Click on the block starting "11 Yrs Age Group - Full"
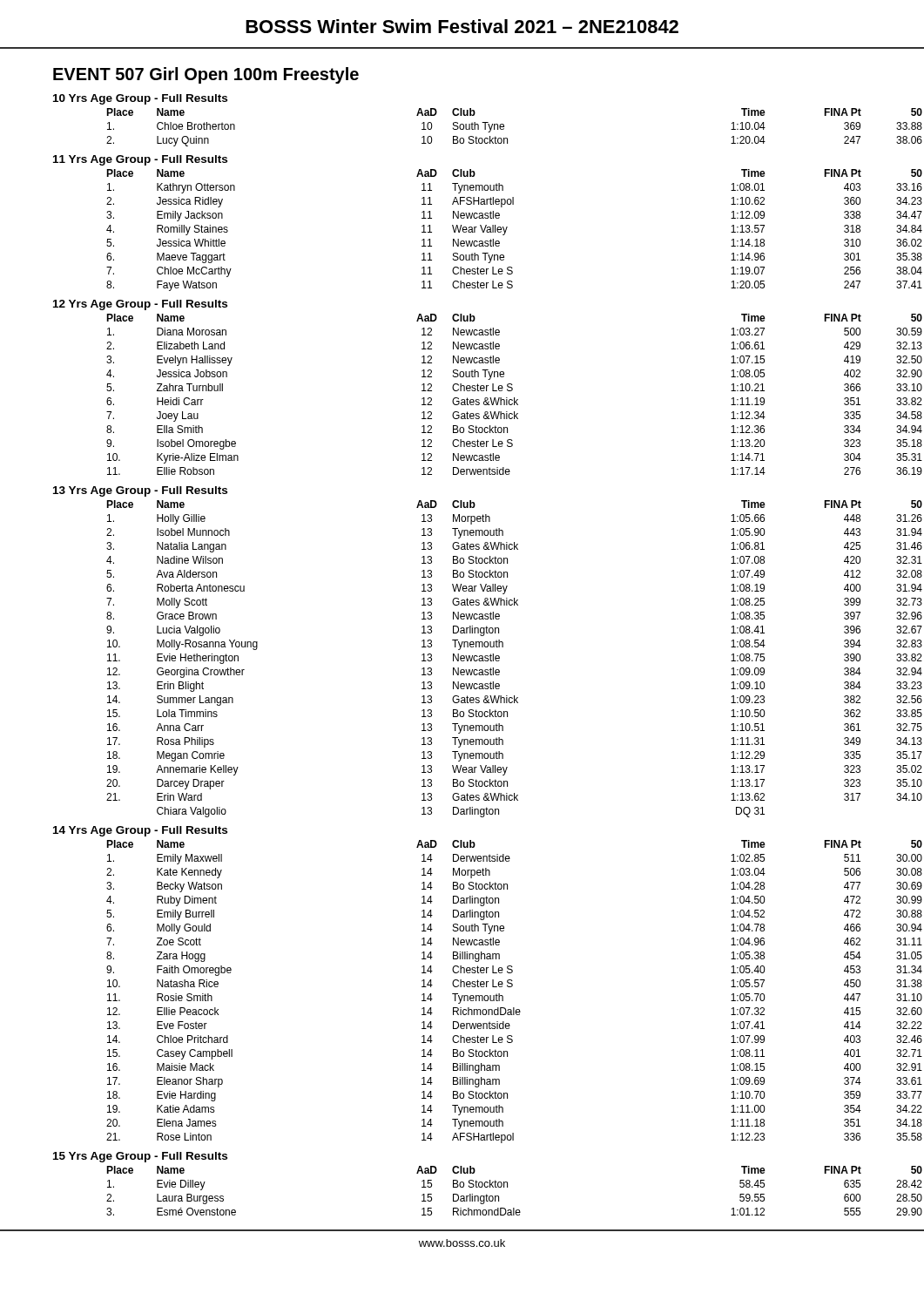This screenshot has width=924, height=1307. pyautogui.click(x=140, y=159)
